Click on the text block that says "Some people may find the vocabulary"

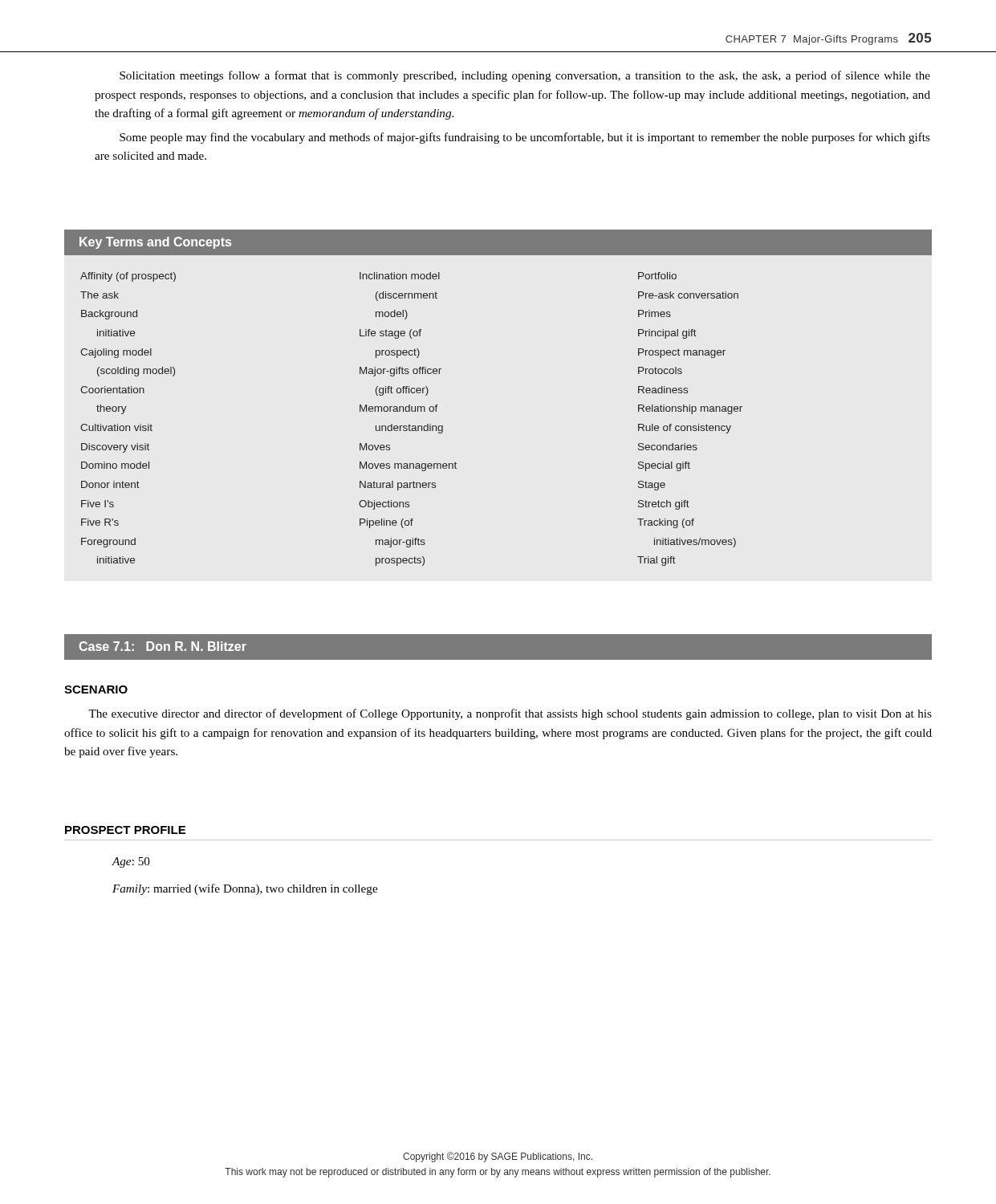pos(512,146)
